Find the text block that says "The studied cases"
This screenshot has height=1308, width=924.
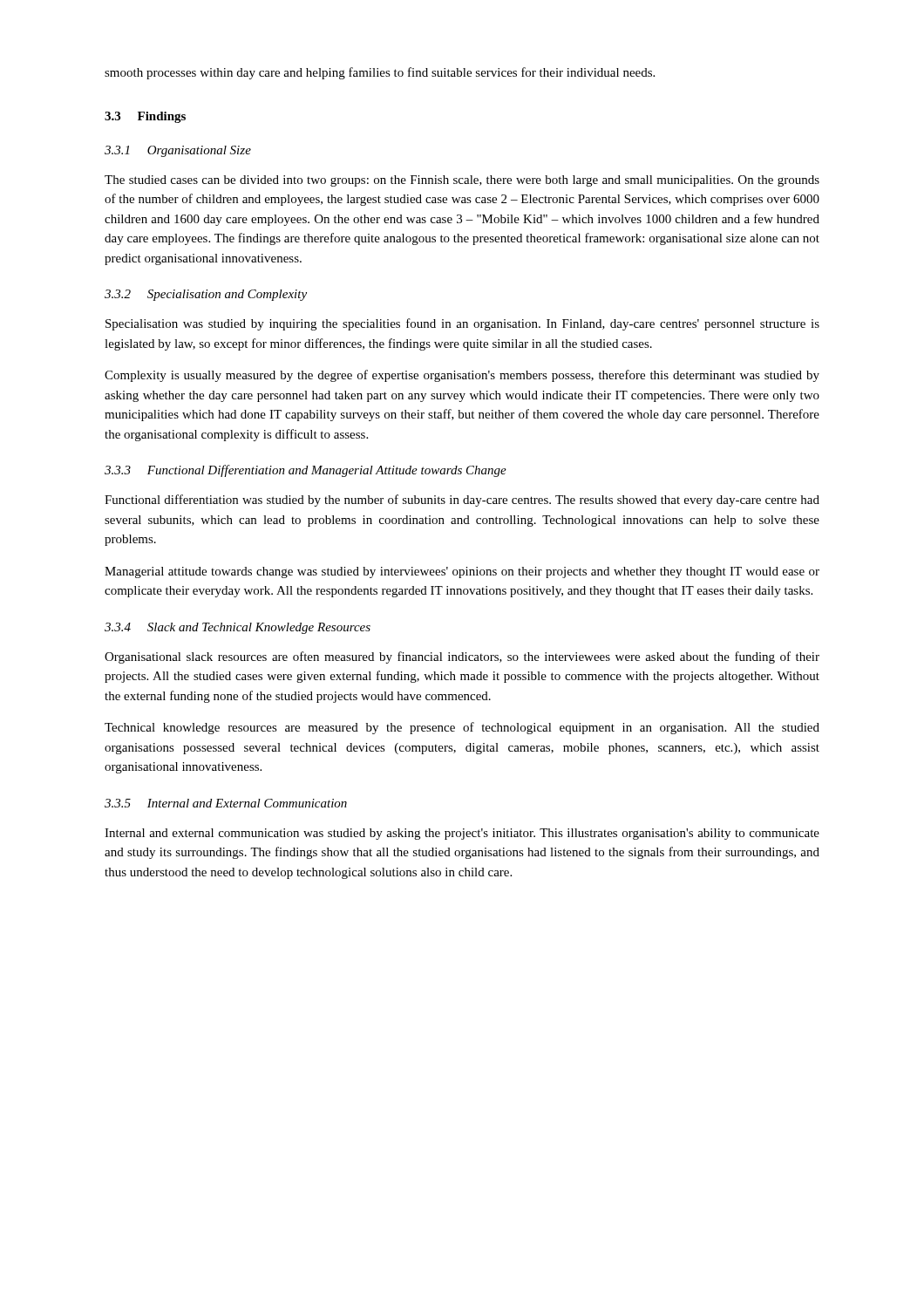click(462, 219)
